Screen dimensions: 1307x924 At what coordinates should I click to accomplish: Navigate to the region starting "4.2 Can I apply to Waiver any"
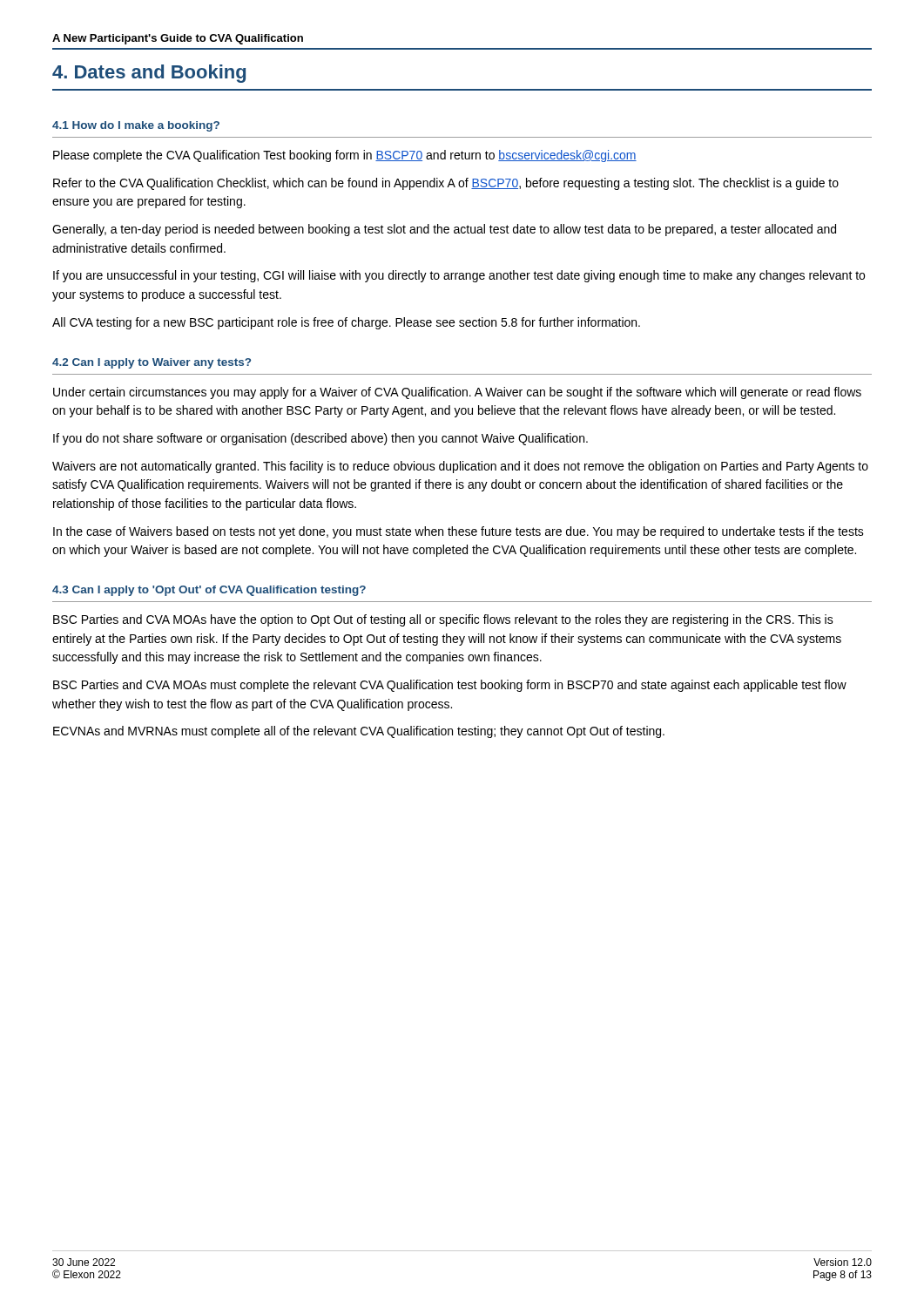point(152,362)
